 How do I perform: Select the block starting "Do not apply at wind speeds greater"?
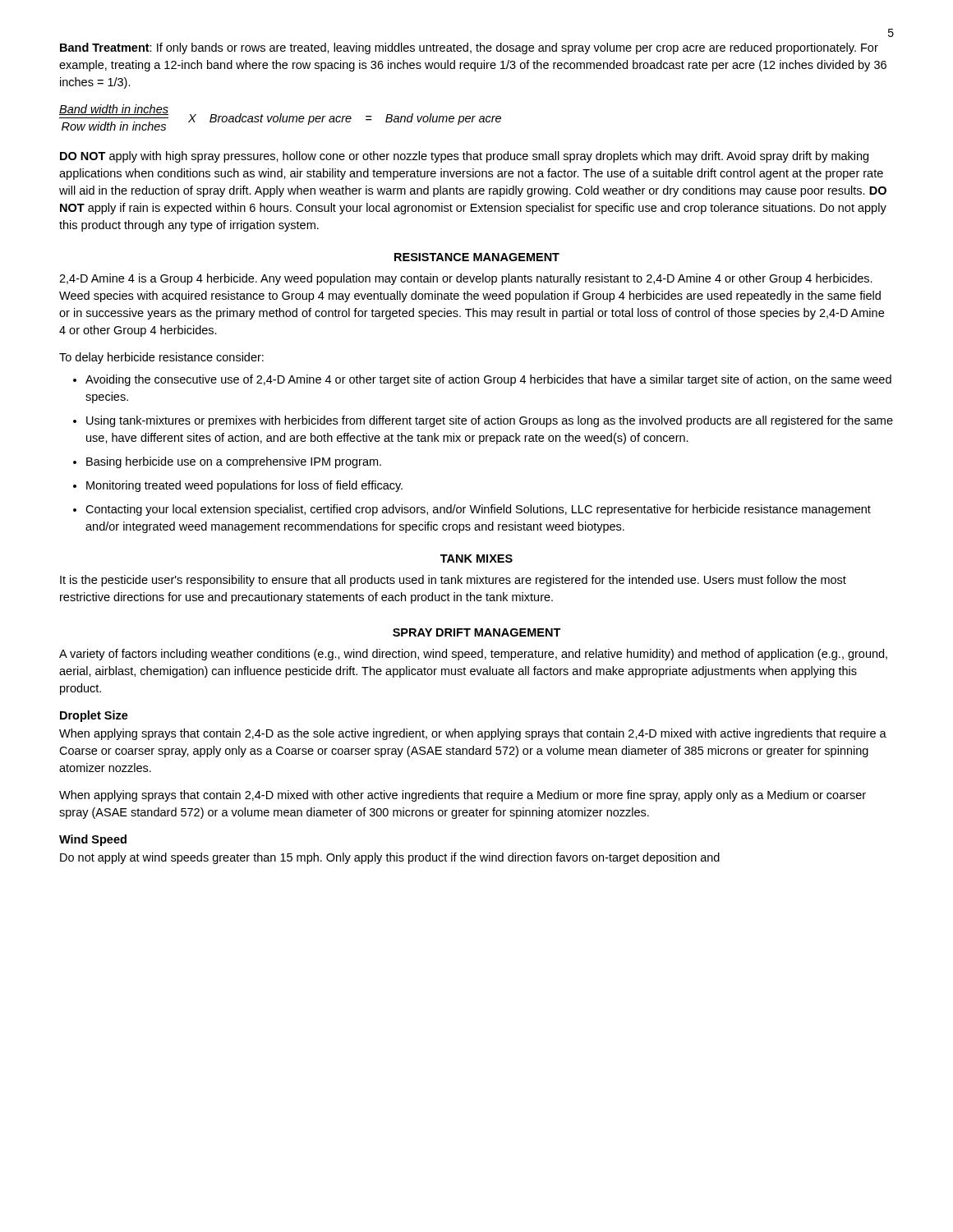[390, 858]
